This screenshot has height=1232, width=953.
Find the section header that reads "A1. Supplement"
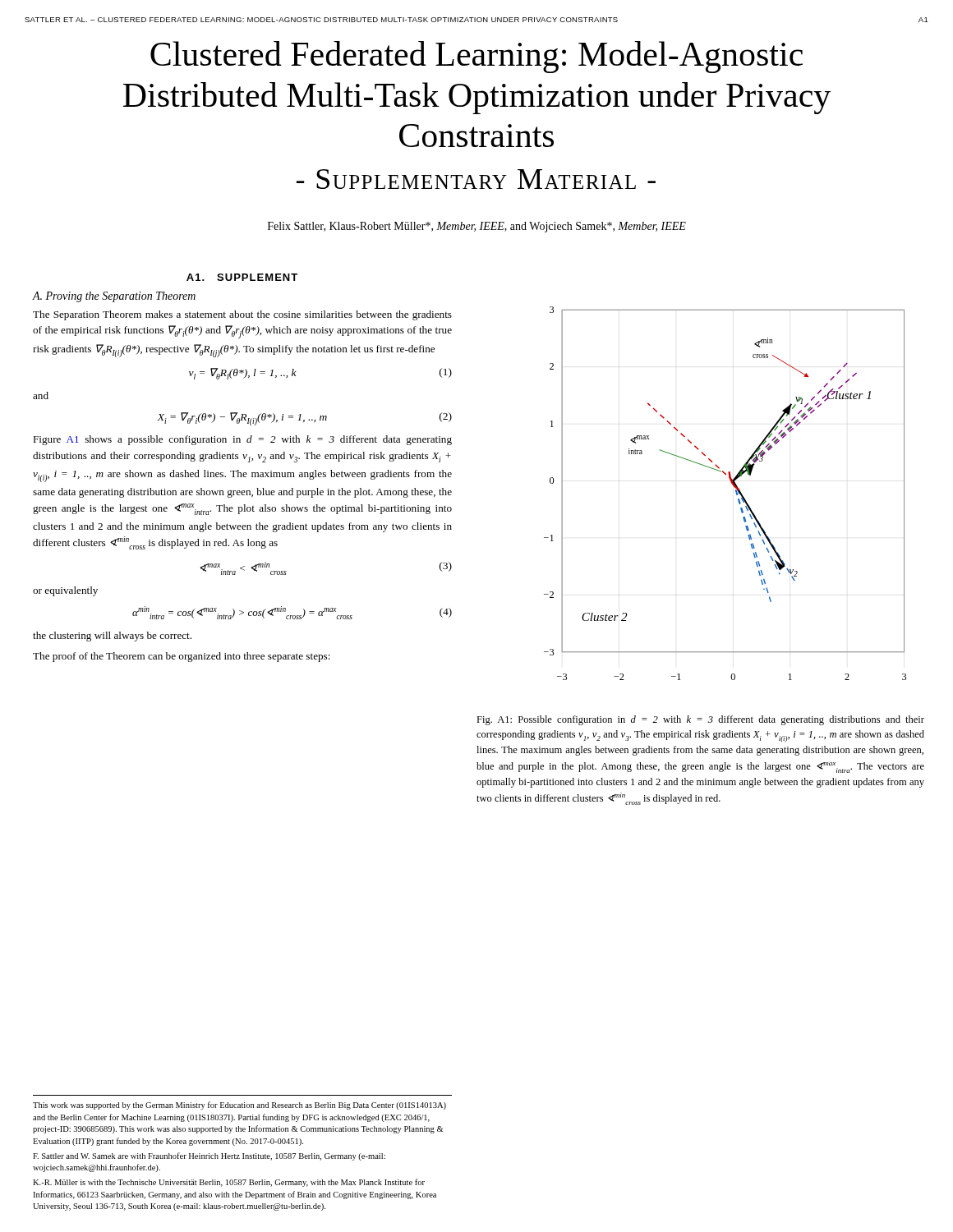tap(242, 277)
